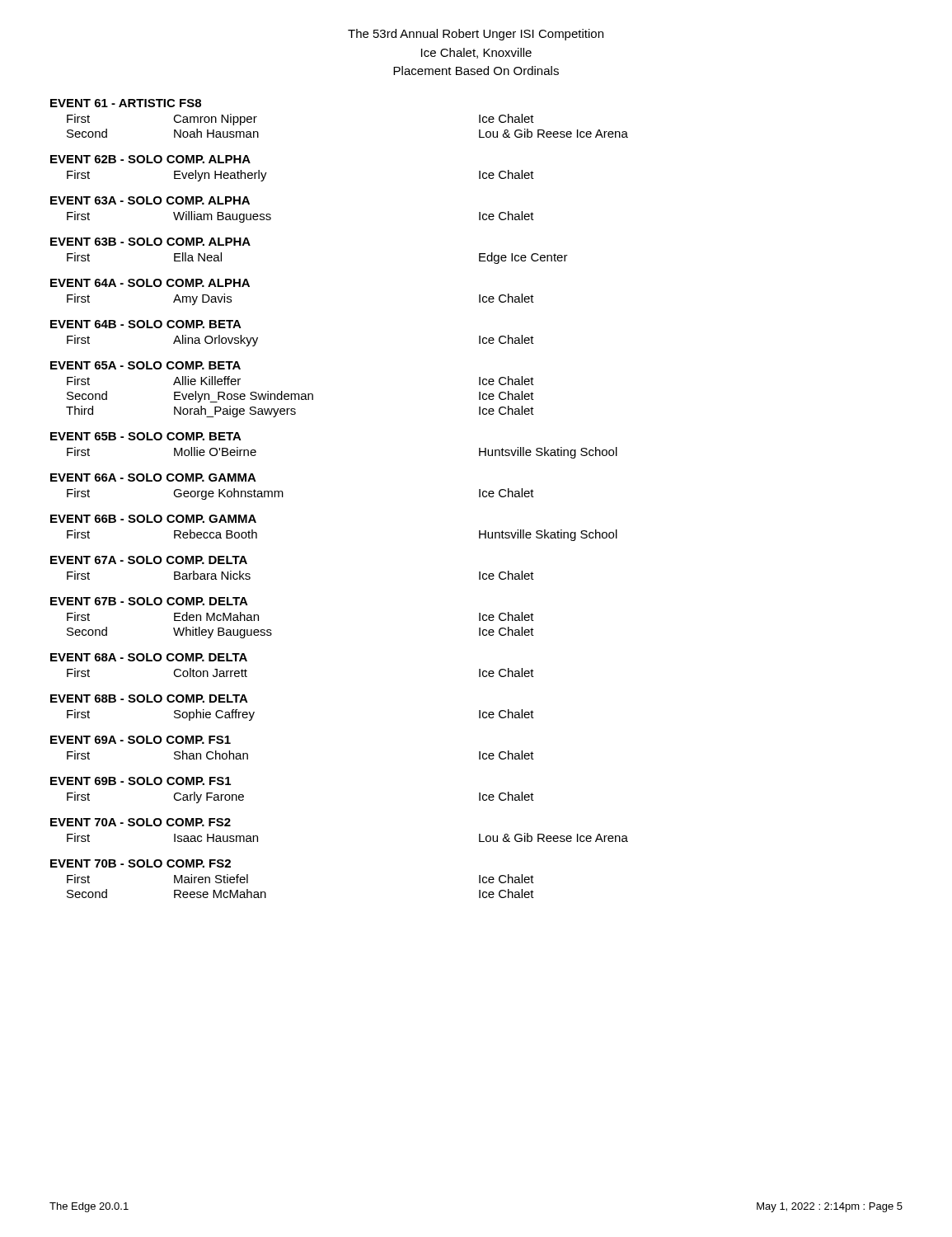The image size is (952, 1237).
Task: Point to the passage starting "First Camron Nipper Ice"
Action: 476,118
